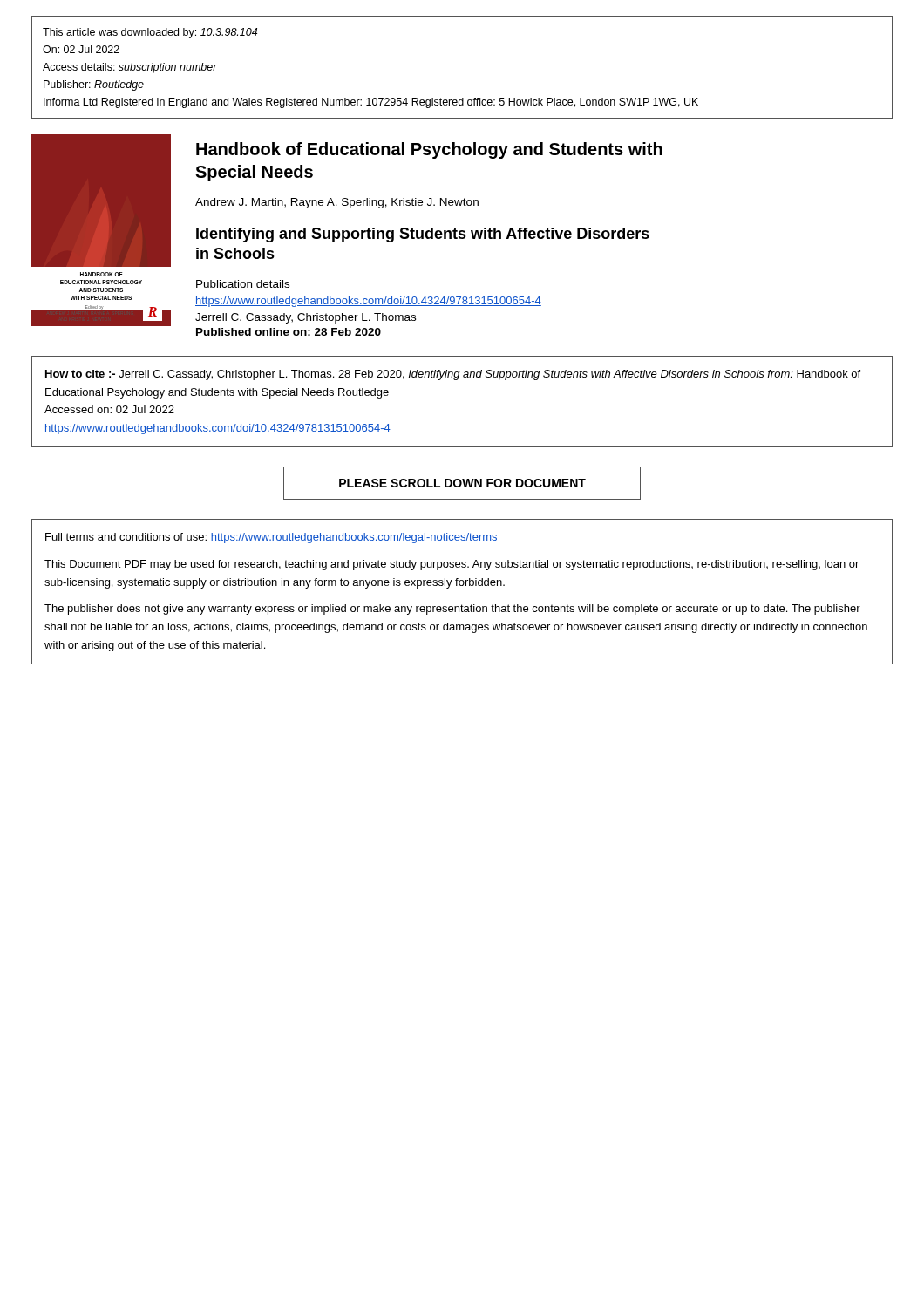The height and width of the screenshot is (1308, 924).
Task: Click on the passage starting "Andrew J. Martin,"
Action: pyautogui.click(x=337, y=202)
